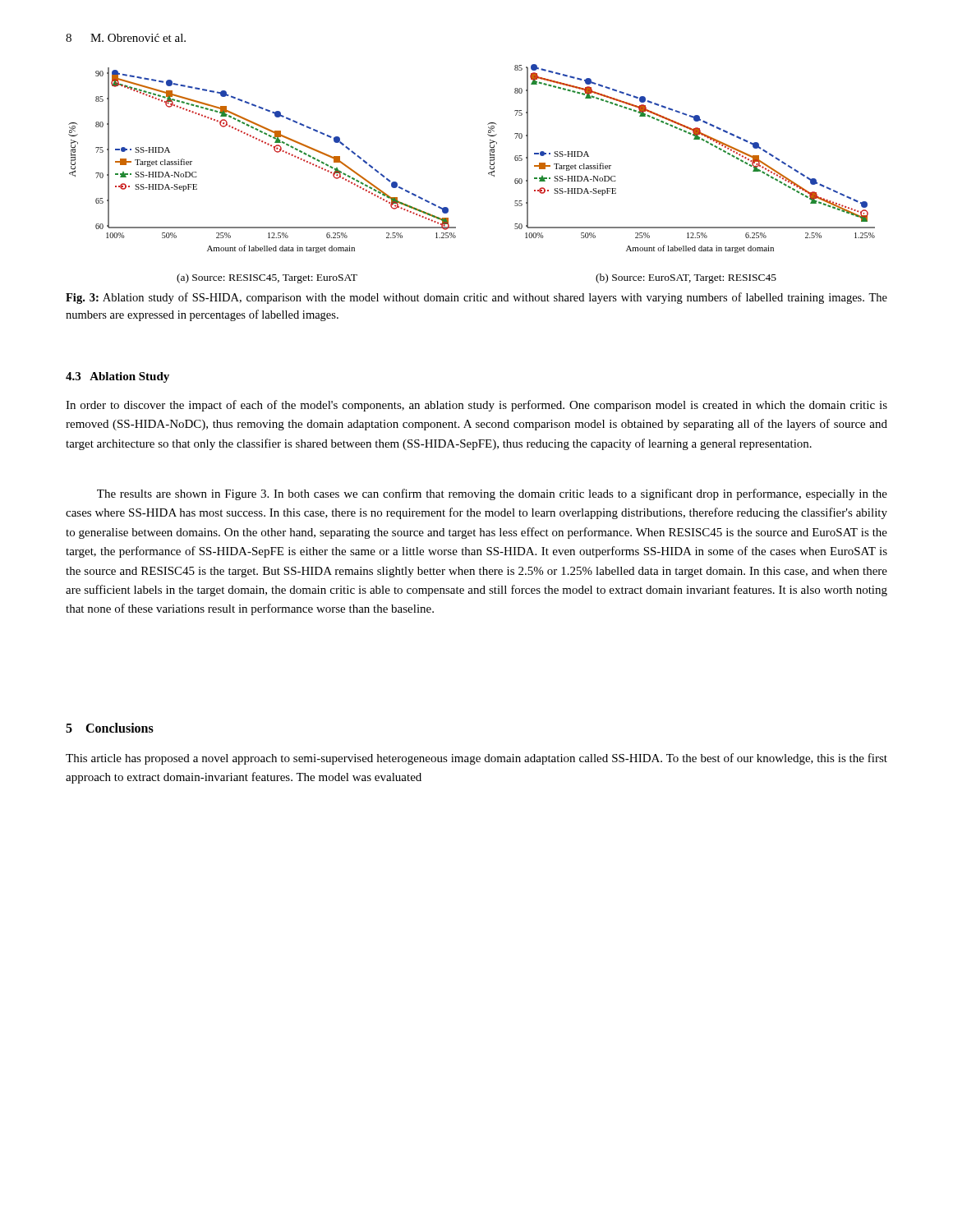Select the caption that says "Fig. 3: Ablation study of"
This screenshot has height=1232, width=953.
click(476, 306)
